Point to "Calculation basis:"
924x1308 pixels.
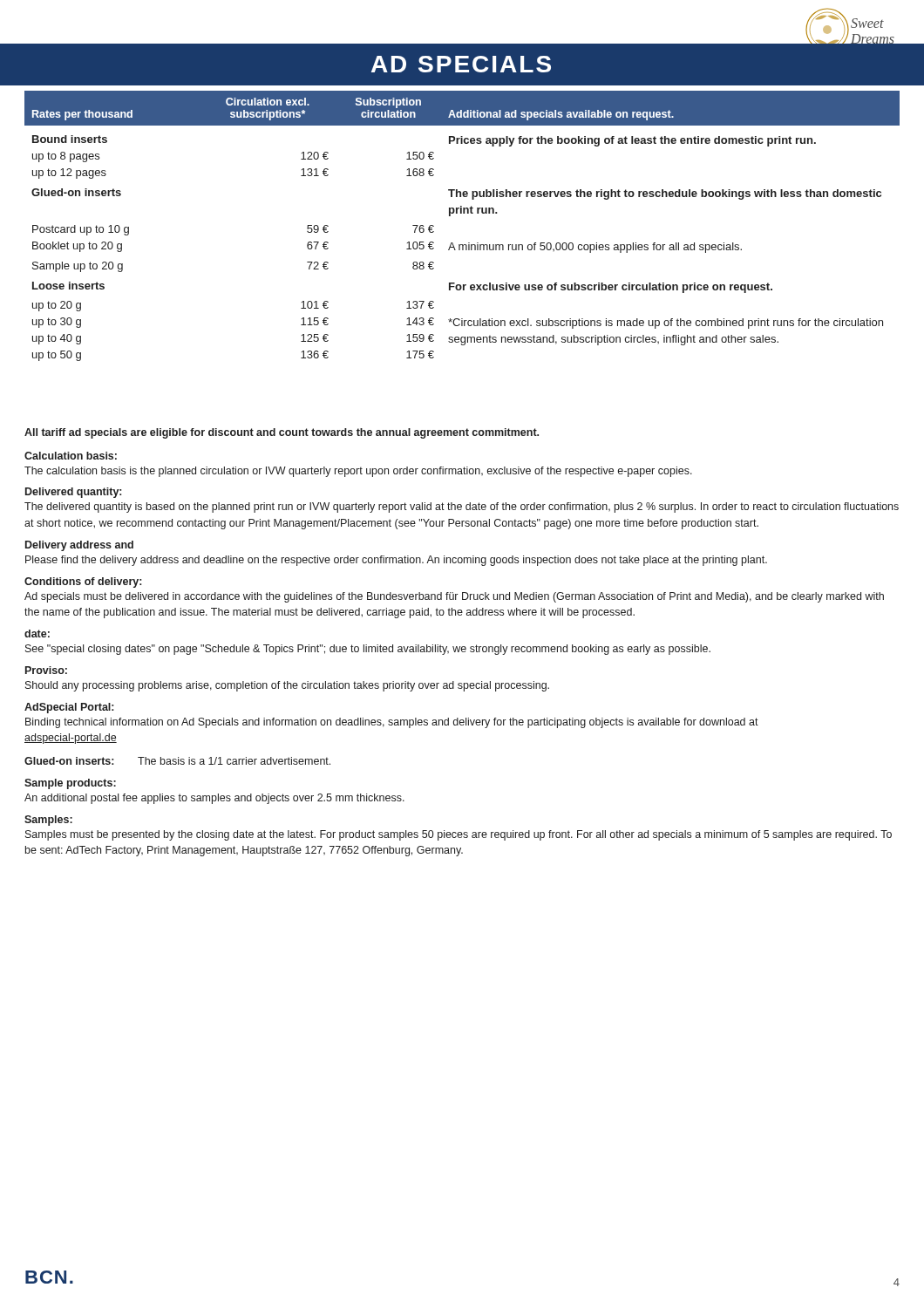(71, 456)
